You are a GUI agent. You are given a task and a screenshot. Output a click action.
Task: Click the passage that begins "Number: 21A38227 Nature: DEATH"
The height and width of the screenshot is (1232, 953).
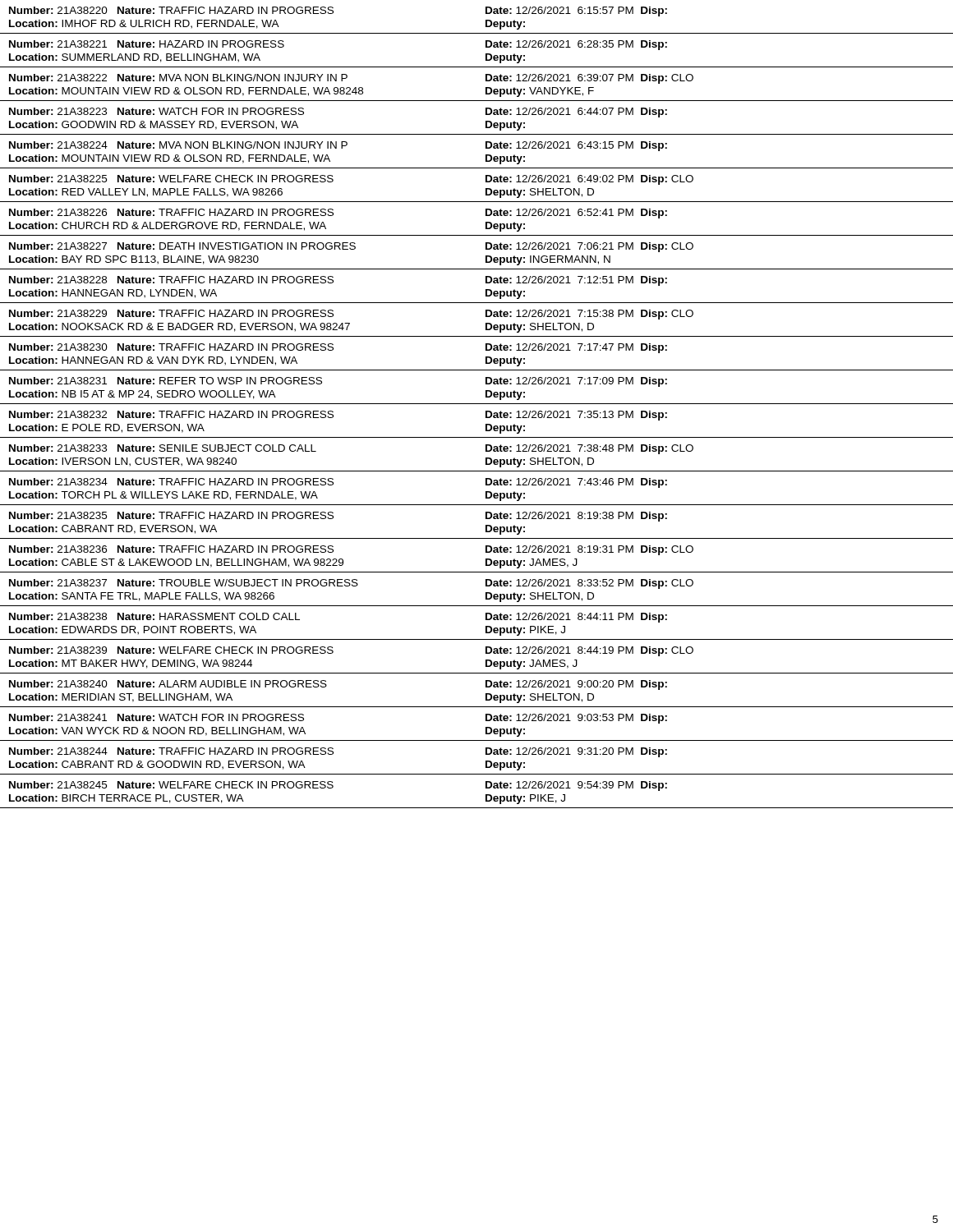476,253
